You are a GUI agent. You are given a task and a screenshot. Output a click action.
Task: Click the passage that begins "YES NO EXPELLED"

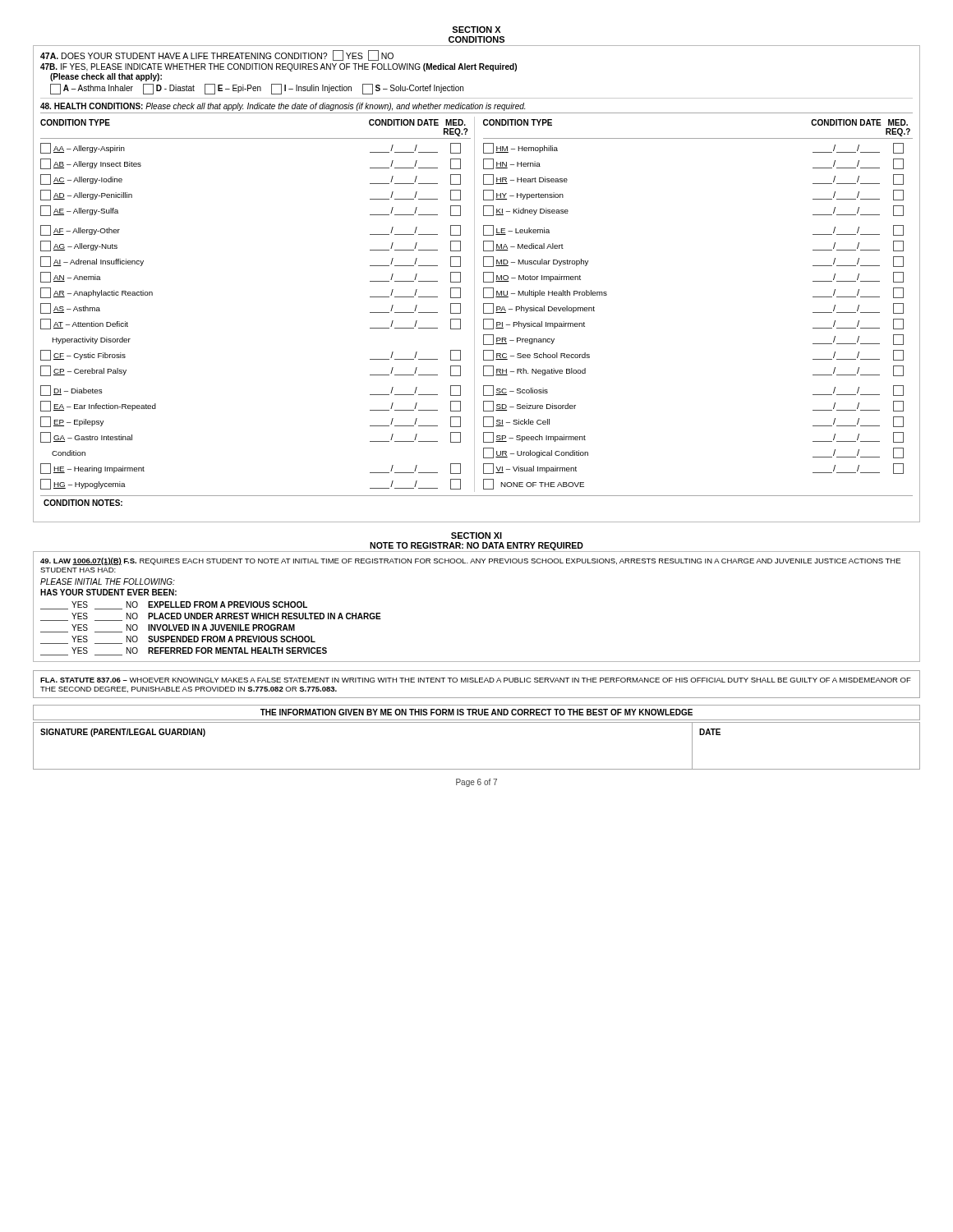pos(174,605)
